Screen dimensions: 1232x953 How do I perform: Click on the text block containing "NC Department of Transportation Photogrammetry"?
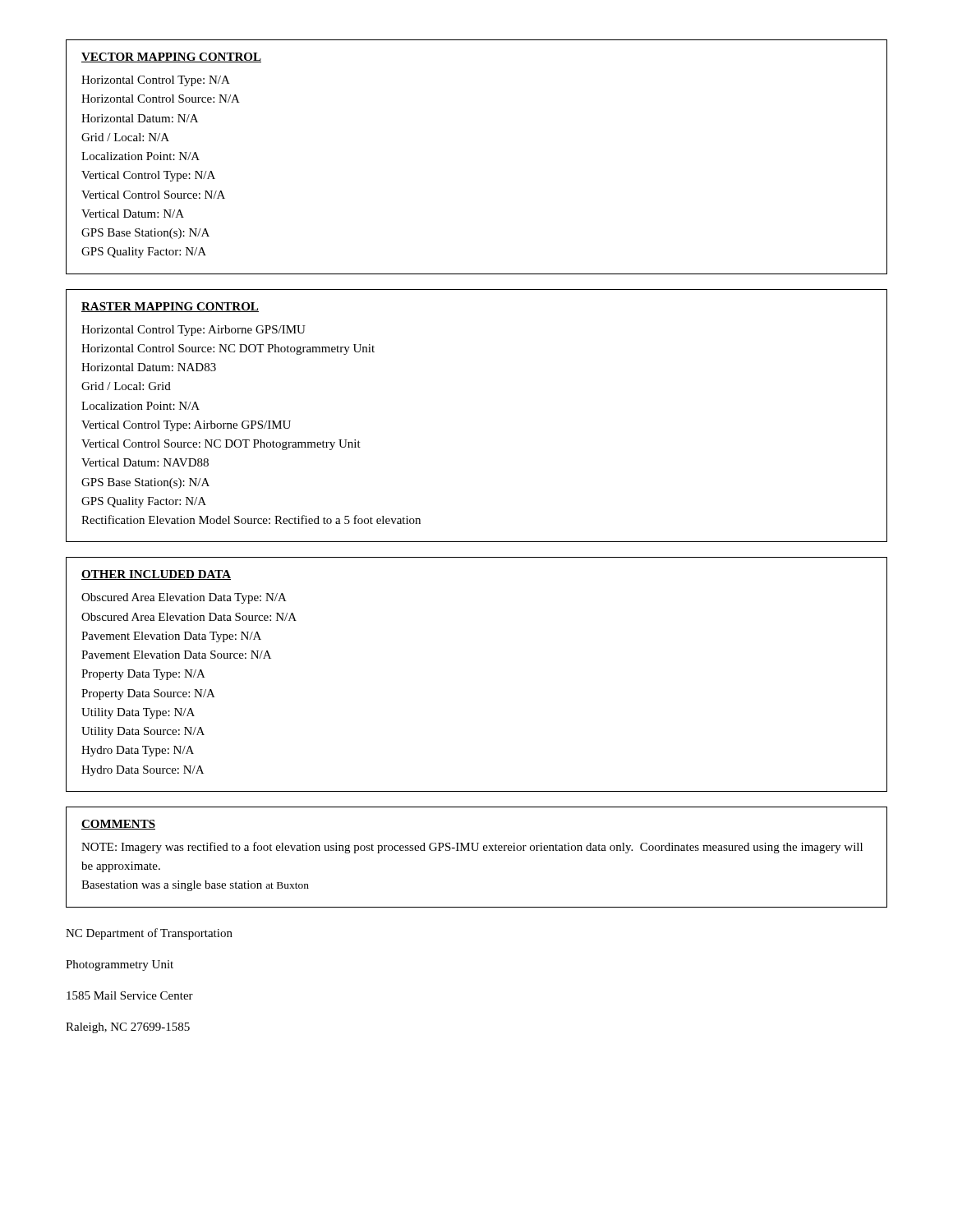tap(149, 934)
